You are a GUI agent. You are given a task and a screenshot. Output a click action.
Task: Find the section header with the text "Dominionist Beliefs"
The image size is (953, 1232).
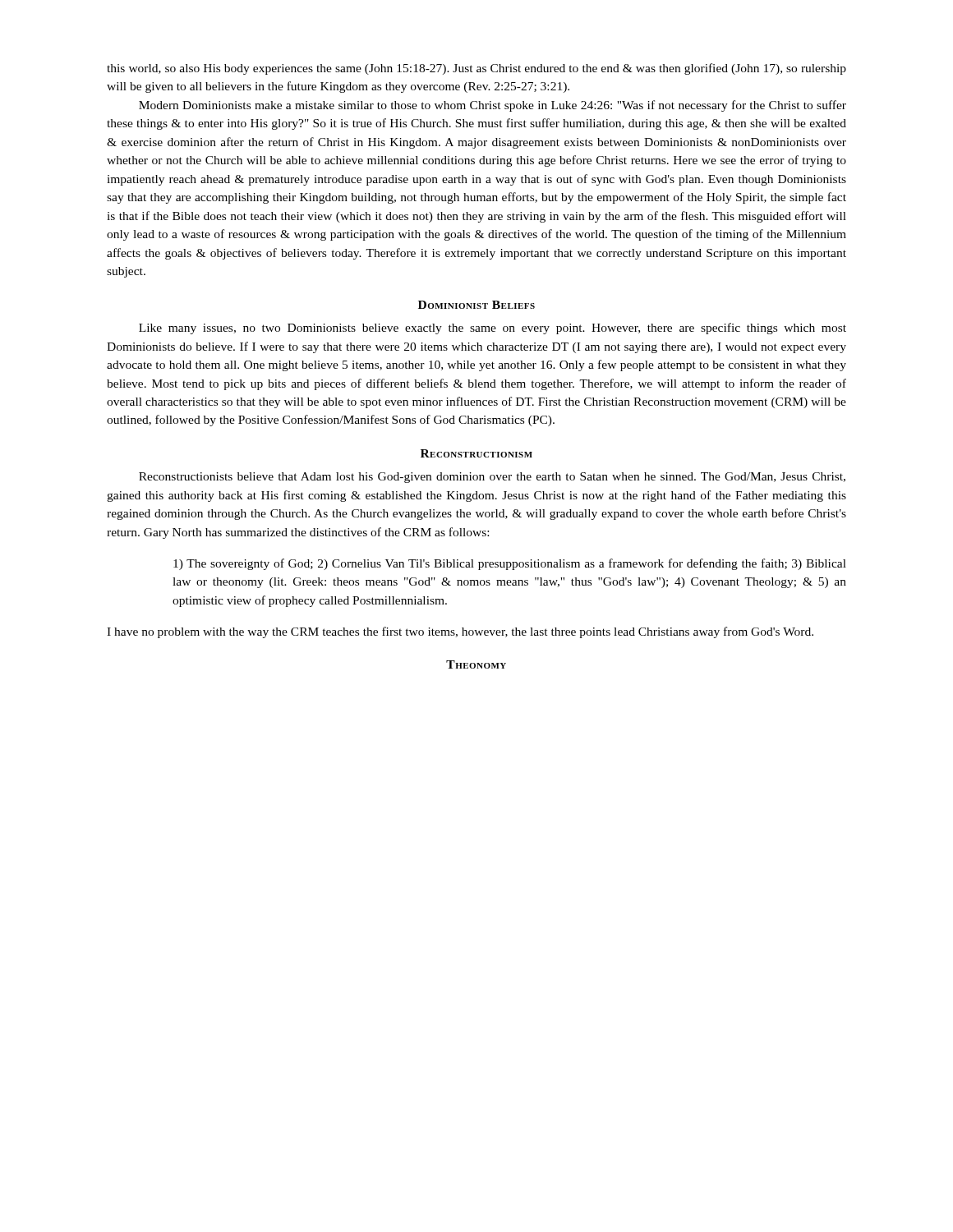click(x=476, y=304)
